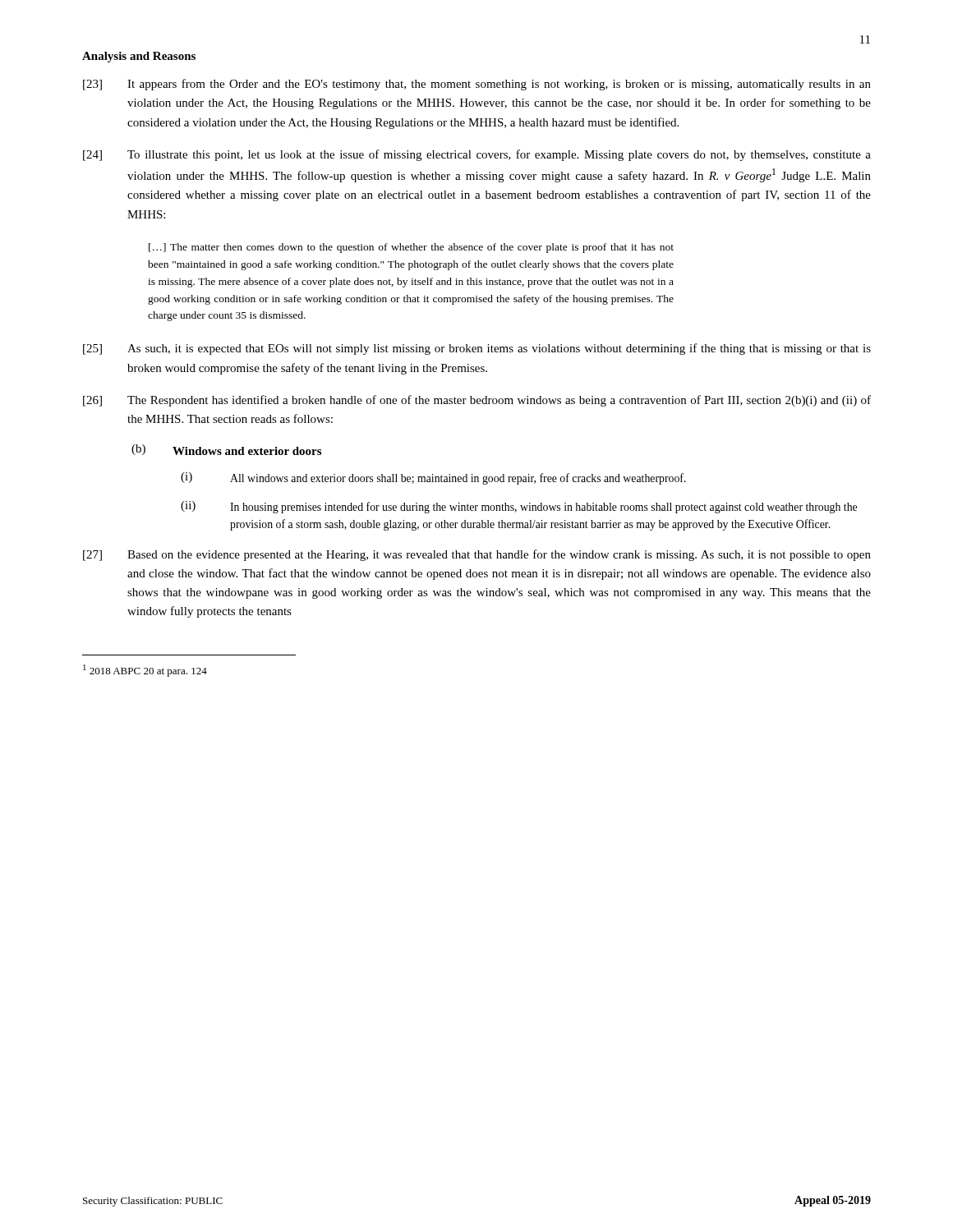Click the passage that begins "[26]The Respondent has"

point(476,410)
